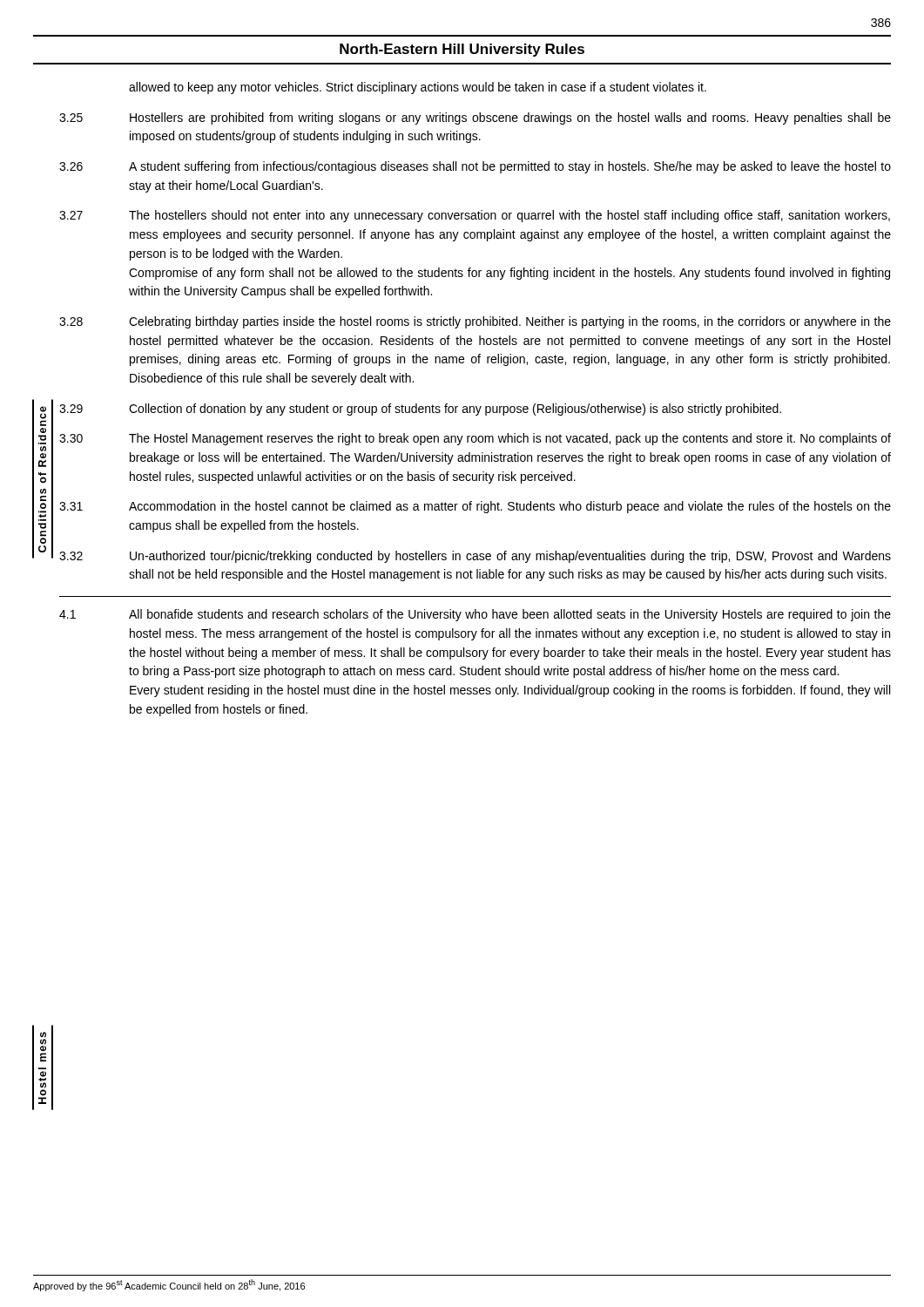Image resolution: width=924 pixels, height=1307 pixels.
Task: Locate the block starting "Hostel mess"
Action: point(43,1067)
